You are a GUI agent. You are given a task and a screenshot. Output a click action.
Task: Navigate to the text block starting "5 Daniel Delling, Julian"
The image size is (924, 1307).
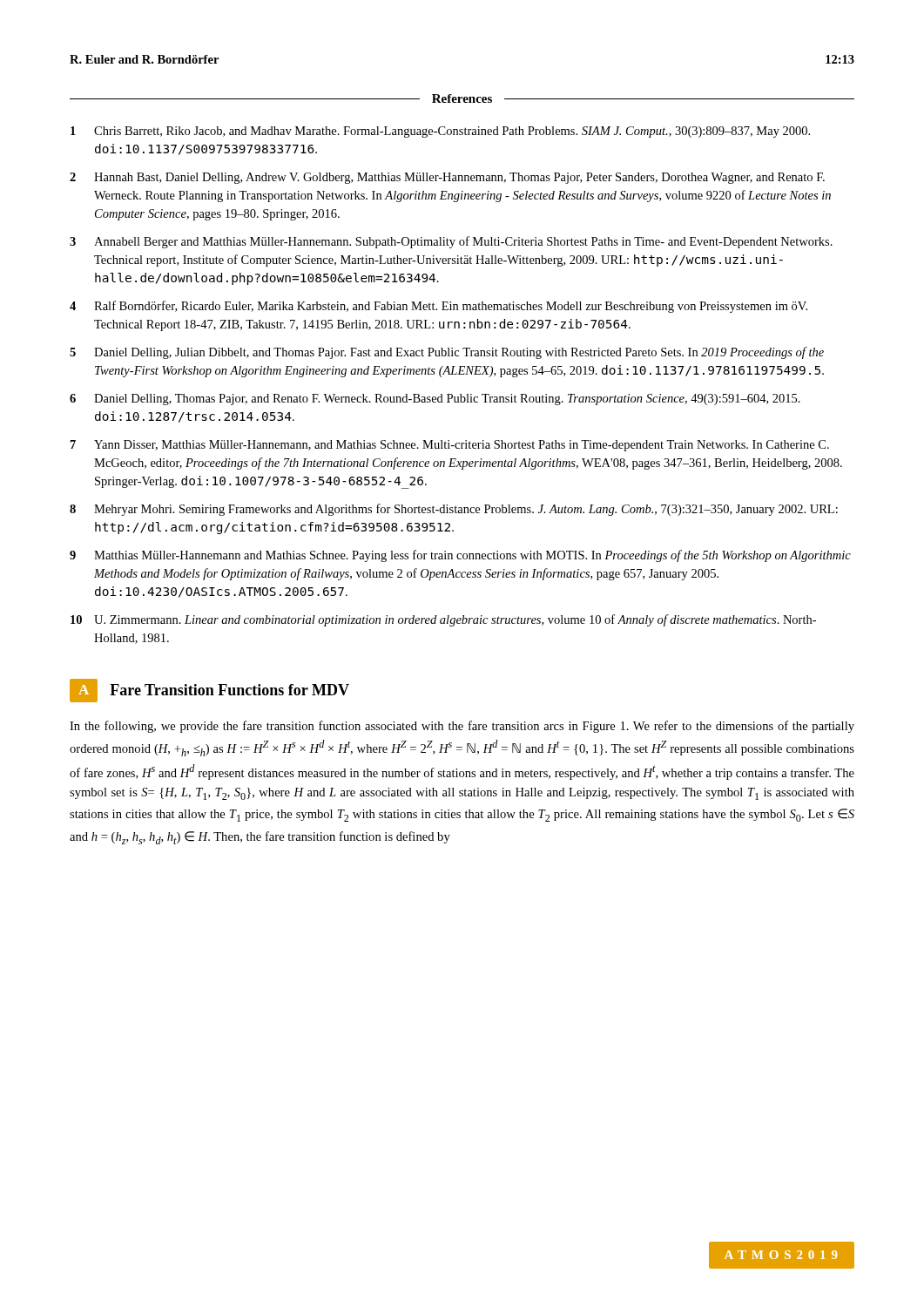tap(462, 362)
